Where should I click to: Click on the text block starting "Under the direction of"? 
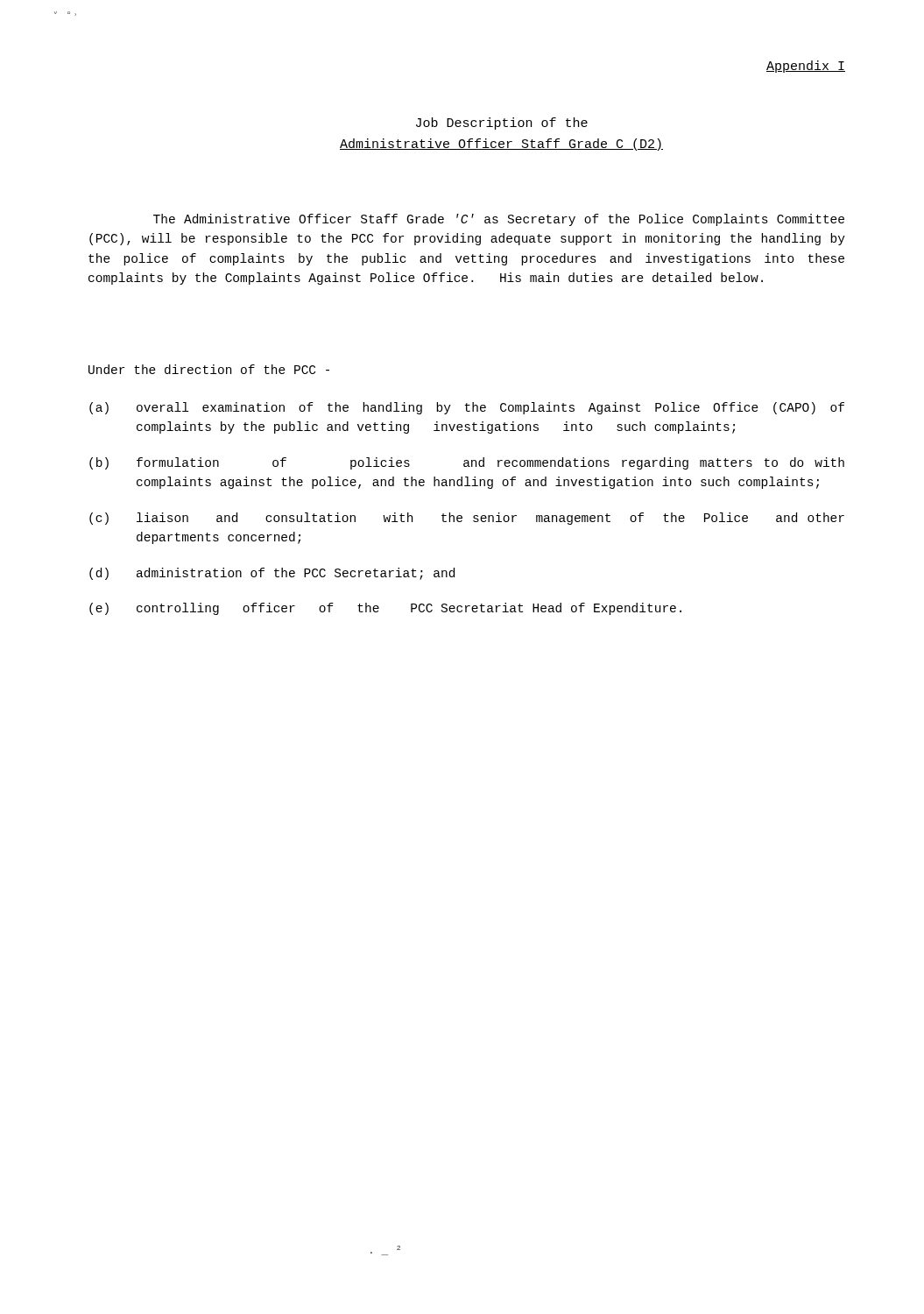click(210, 371)
